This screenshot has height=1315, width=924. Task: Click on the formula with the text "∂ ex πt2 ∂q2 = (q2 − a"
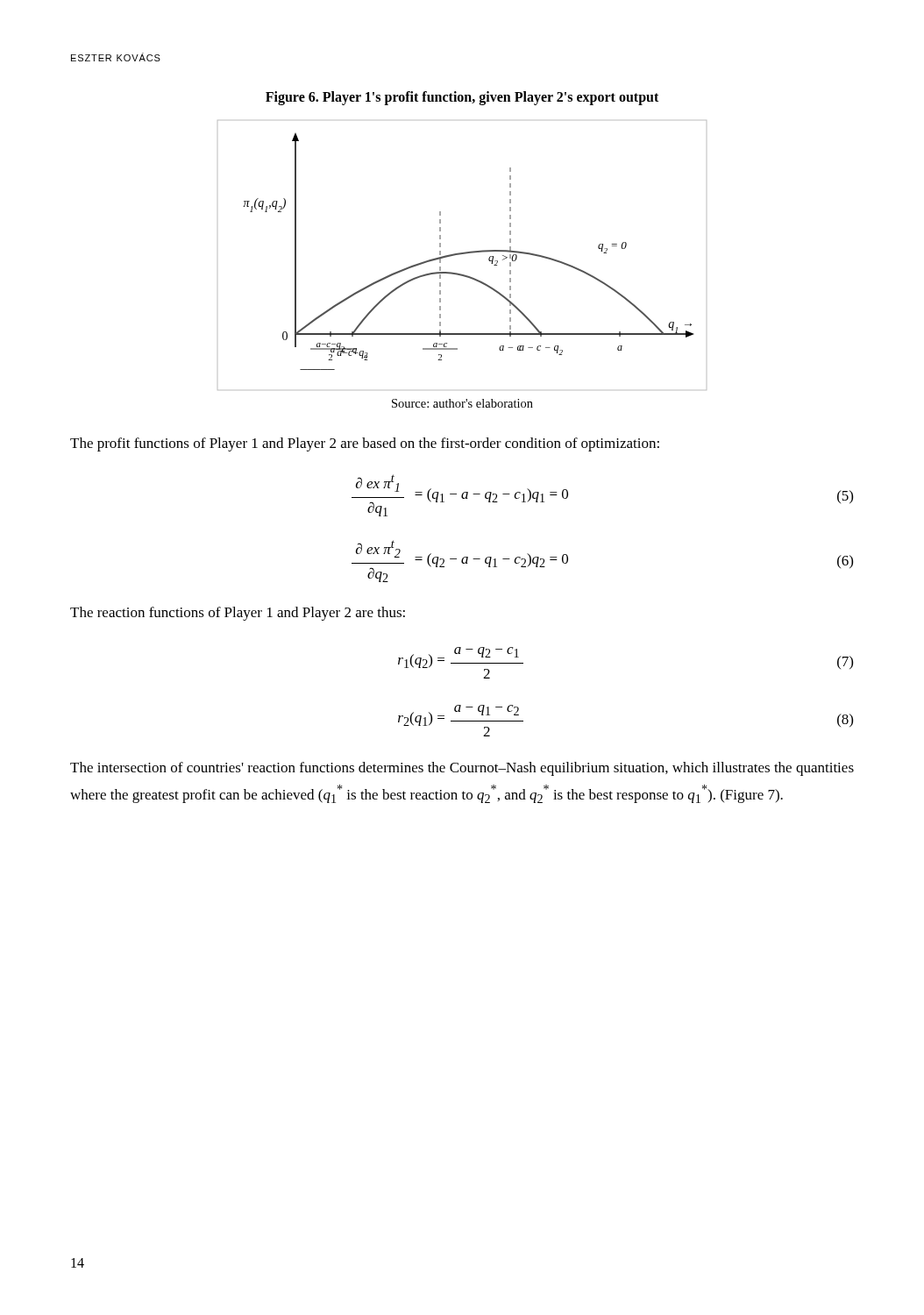(377, 563)
